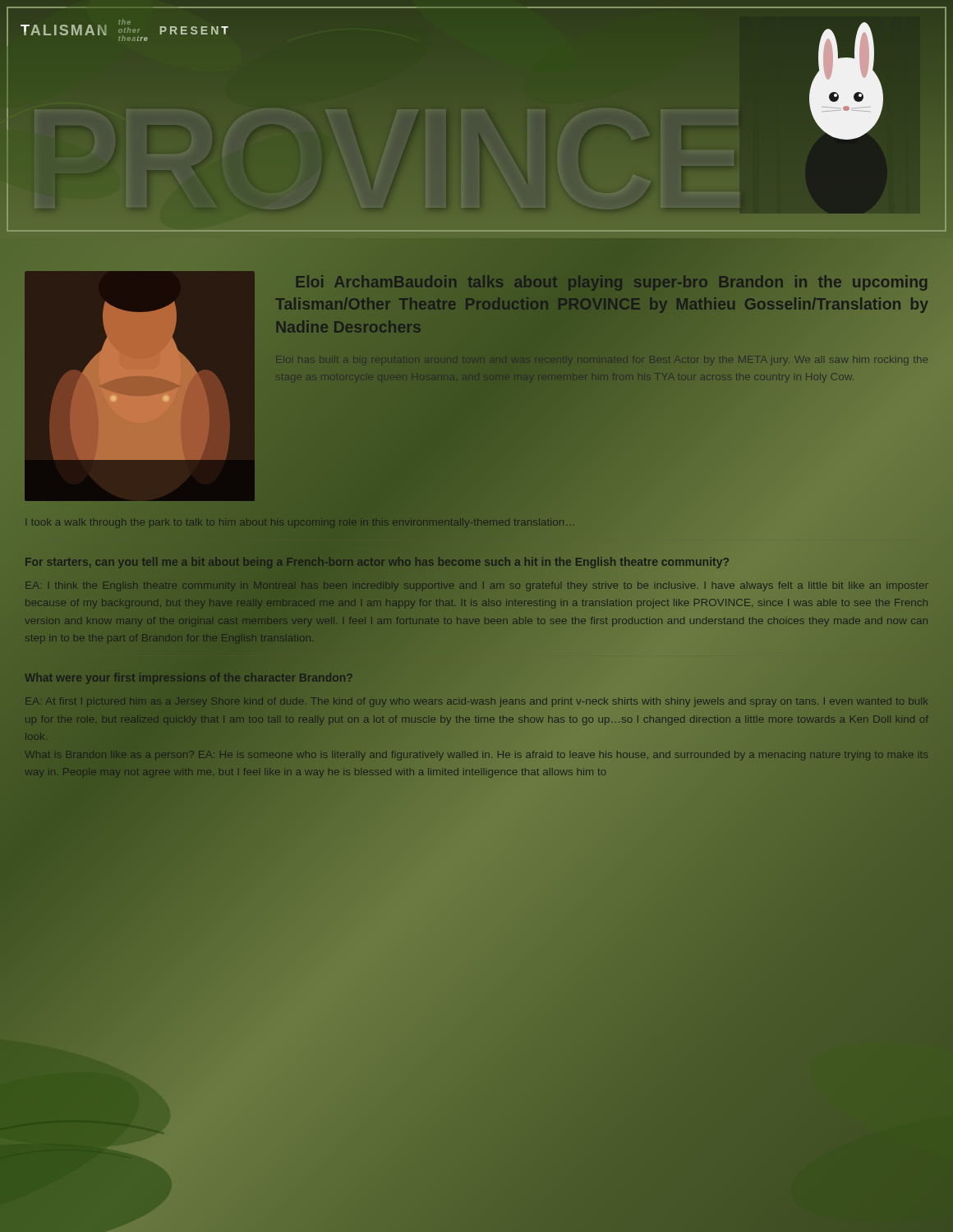Select the text block that reads "EA: At first I pictured him as"
Viewport: 953px width, 1232px height.
476,702
